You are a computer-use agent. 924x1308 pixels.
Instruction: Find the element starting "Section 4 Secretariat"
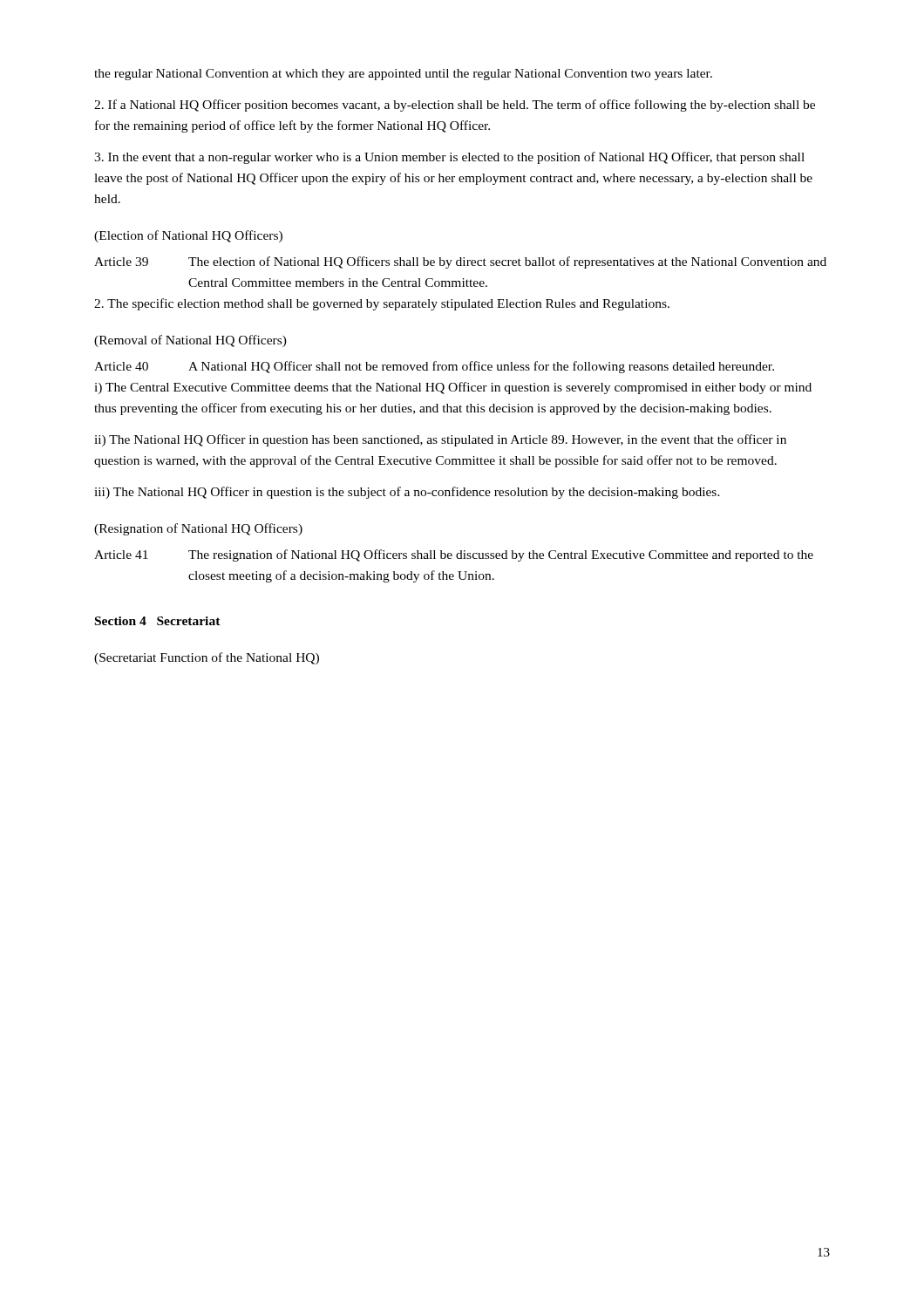coord(157,621)
